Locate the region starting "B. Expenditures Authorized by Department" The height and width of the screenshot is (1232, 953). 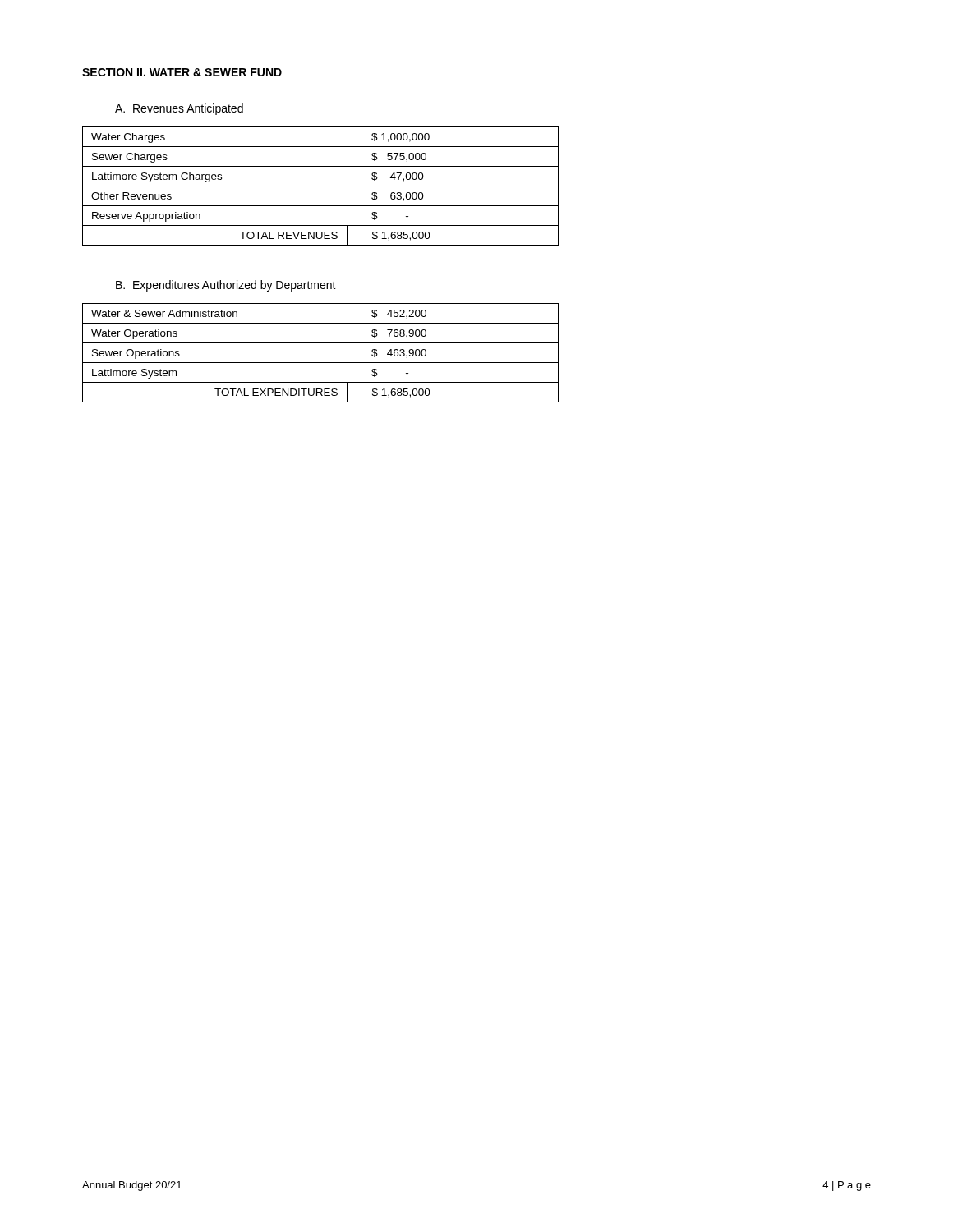point(225,285)
